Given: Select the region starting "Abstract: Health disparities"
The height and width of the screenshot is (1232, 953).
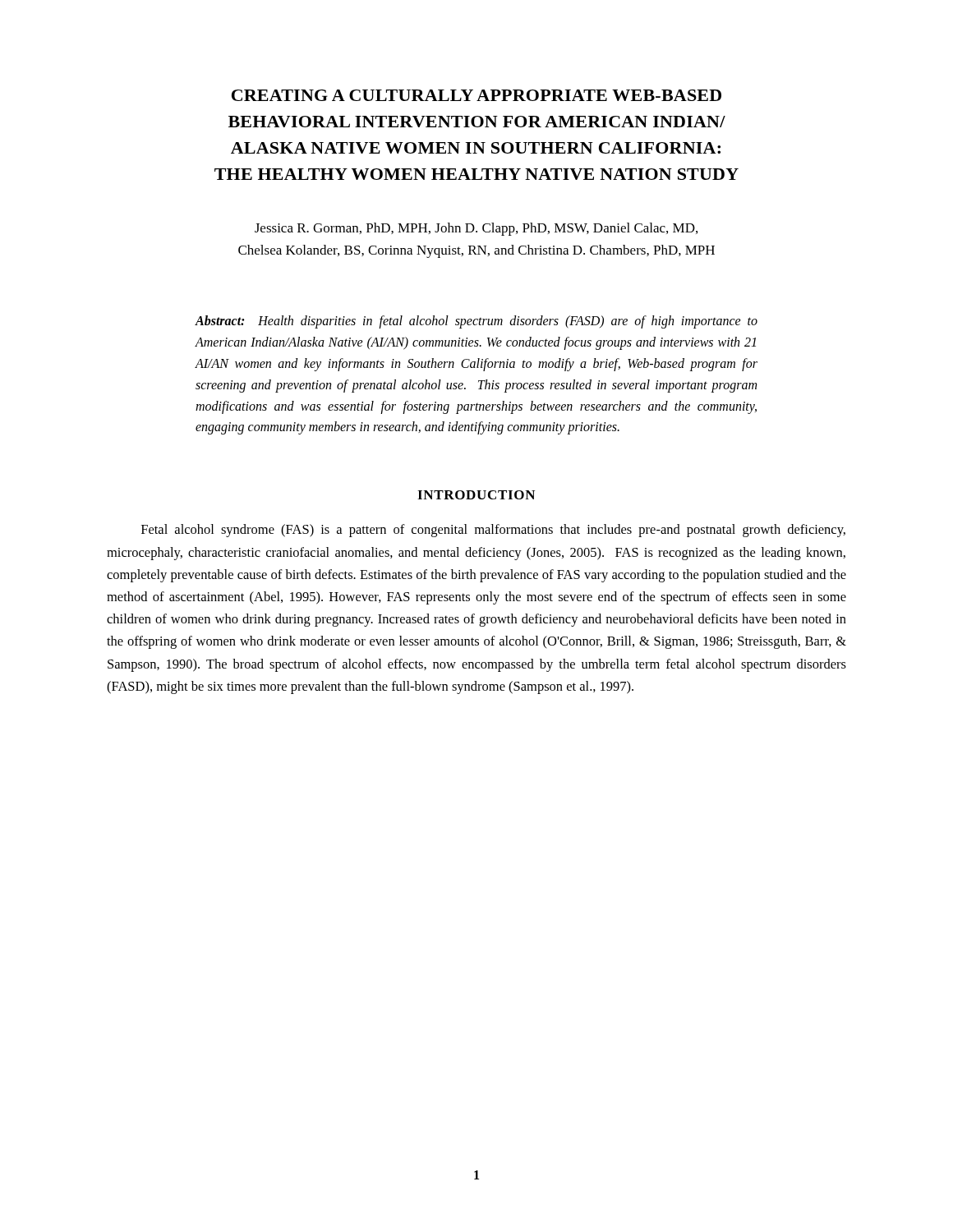Looking at the screenshot, I should (x=476, y=374).
